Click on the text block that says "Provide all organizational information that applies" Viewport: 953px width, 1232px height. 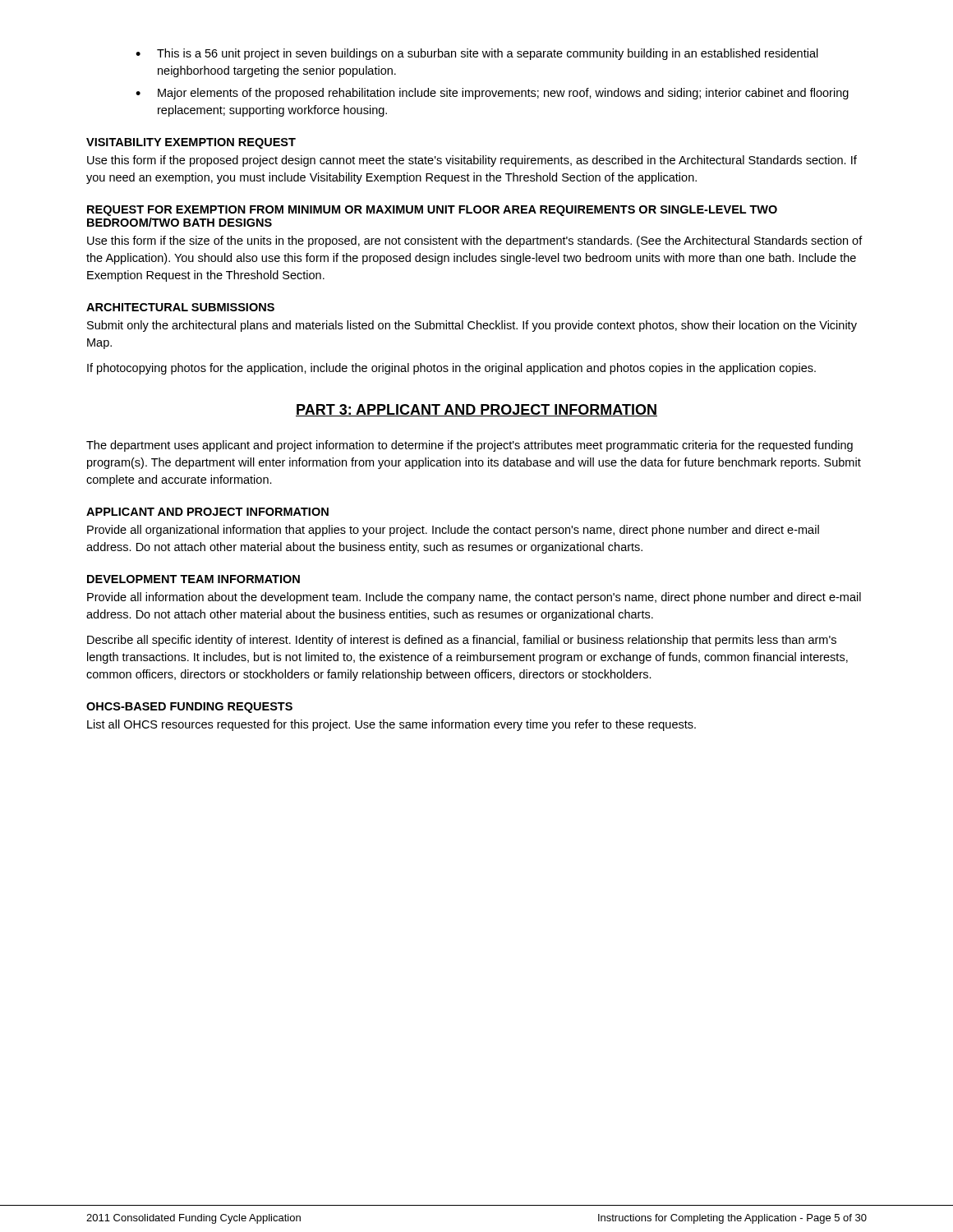[x=453, y=539]
